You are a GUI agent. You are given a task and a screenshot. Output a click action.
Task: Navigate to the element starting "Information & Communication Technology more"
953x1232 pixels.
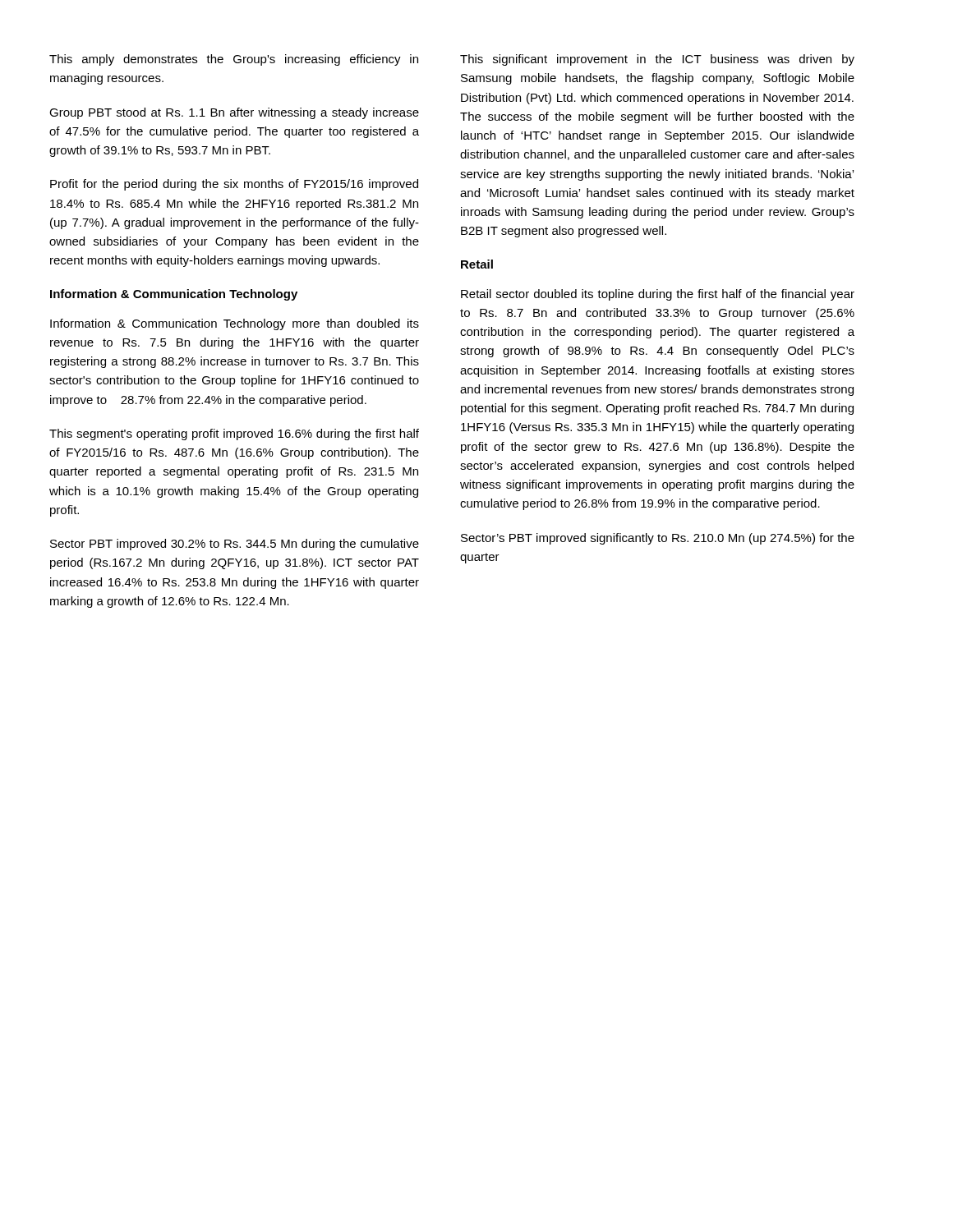[234, 361]
